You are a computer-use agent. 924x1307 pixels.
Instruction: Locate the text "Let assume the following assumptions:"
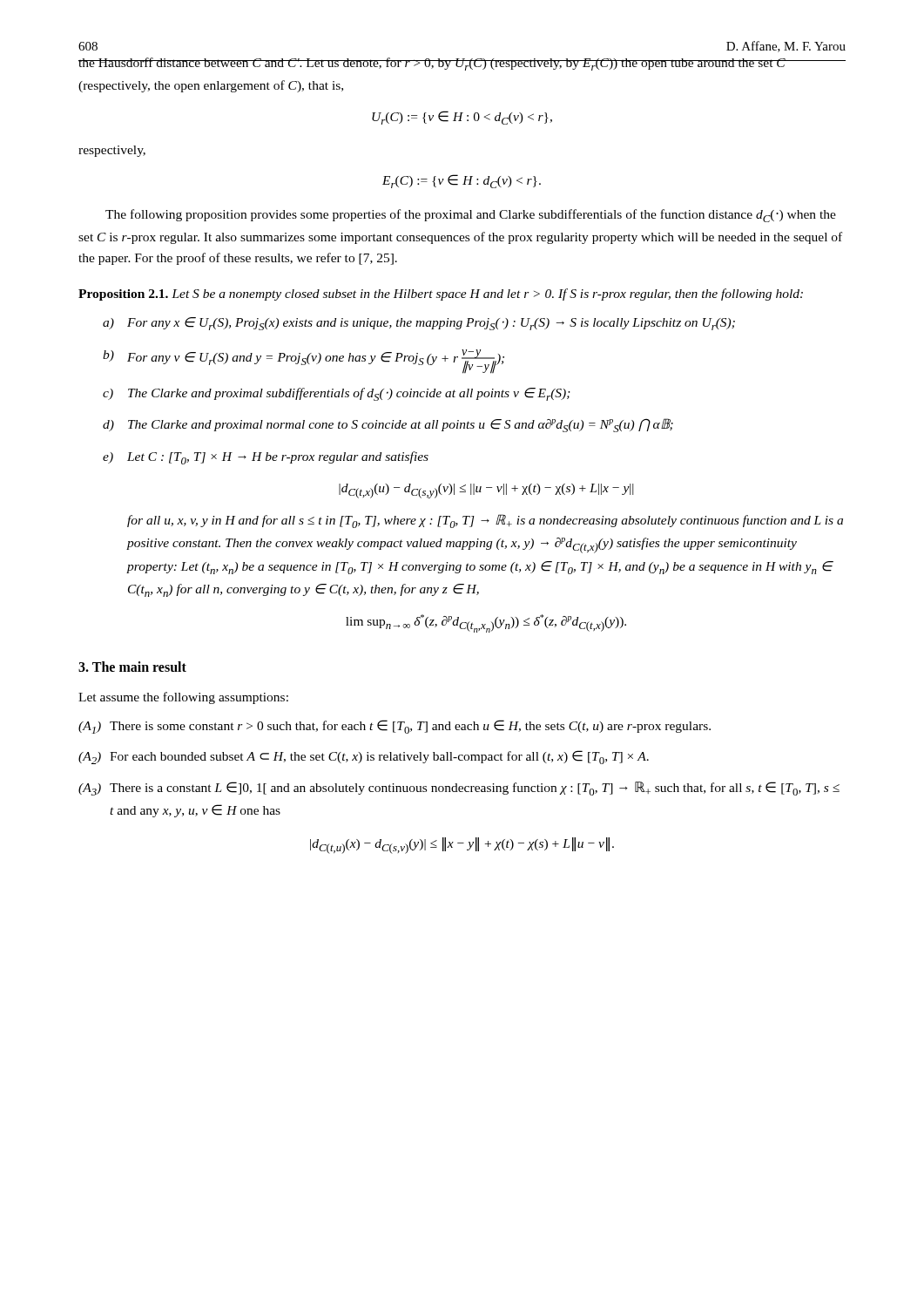(183, 698)
